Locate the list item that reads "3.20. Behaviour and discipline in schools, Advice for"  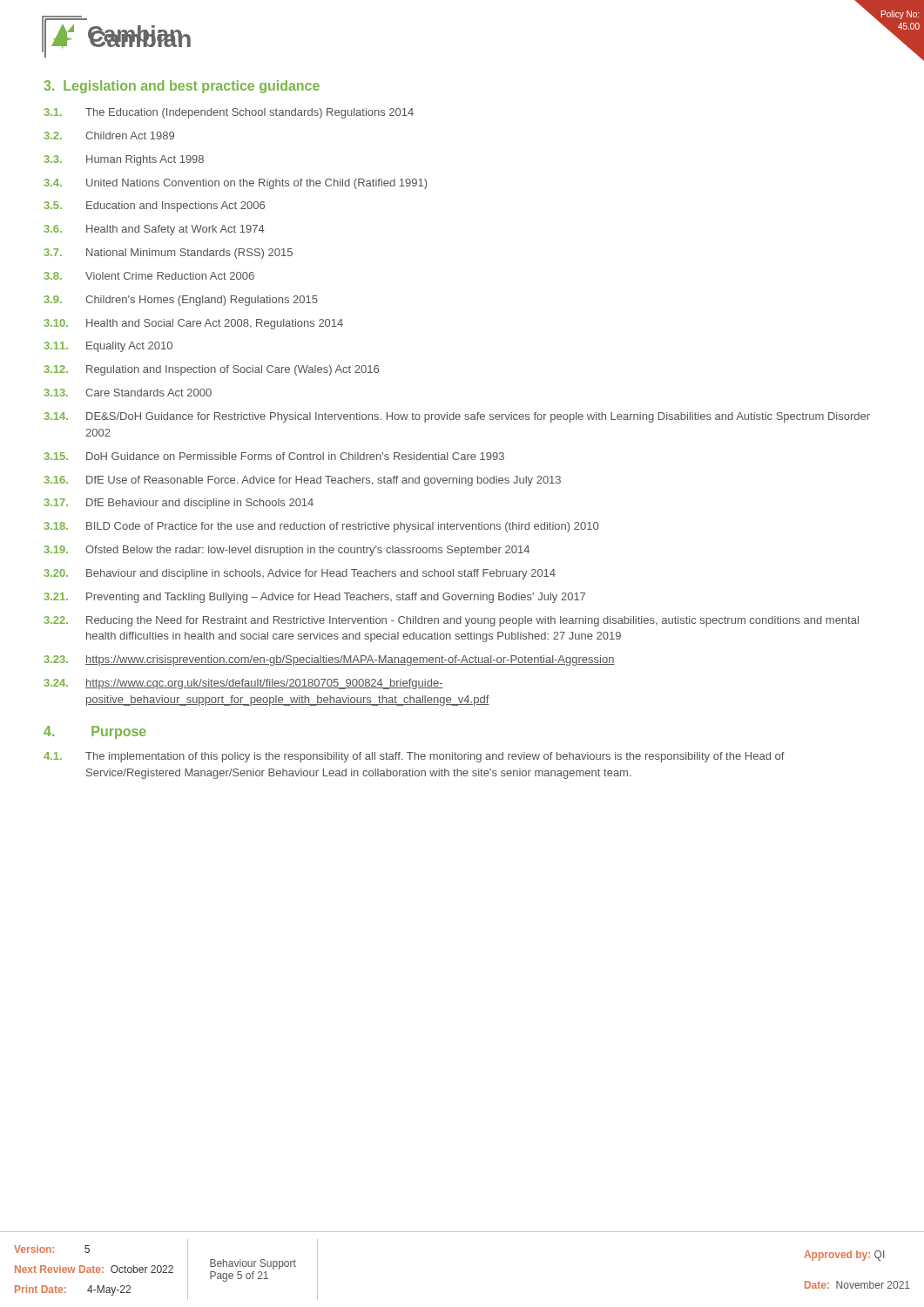pyautogui.click(x=462, y=574)
